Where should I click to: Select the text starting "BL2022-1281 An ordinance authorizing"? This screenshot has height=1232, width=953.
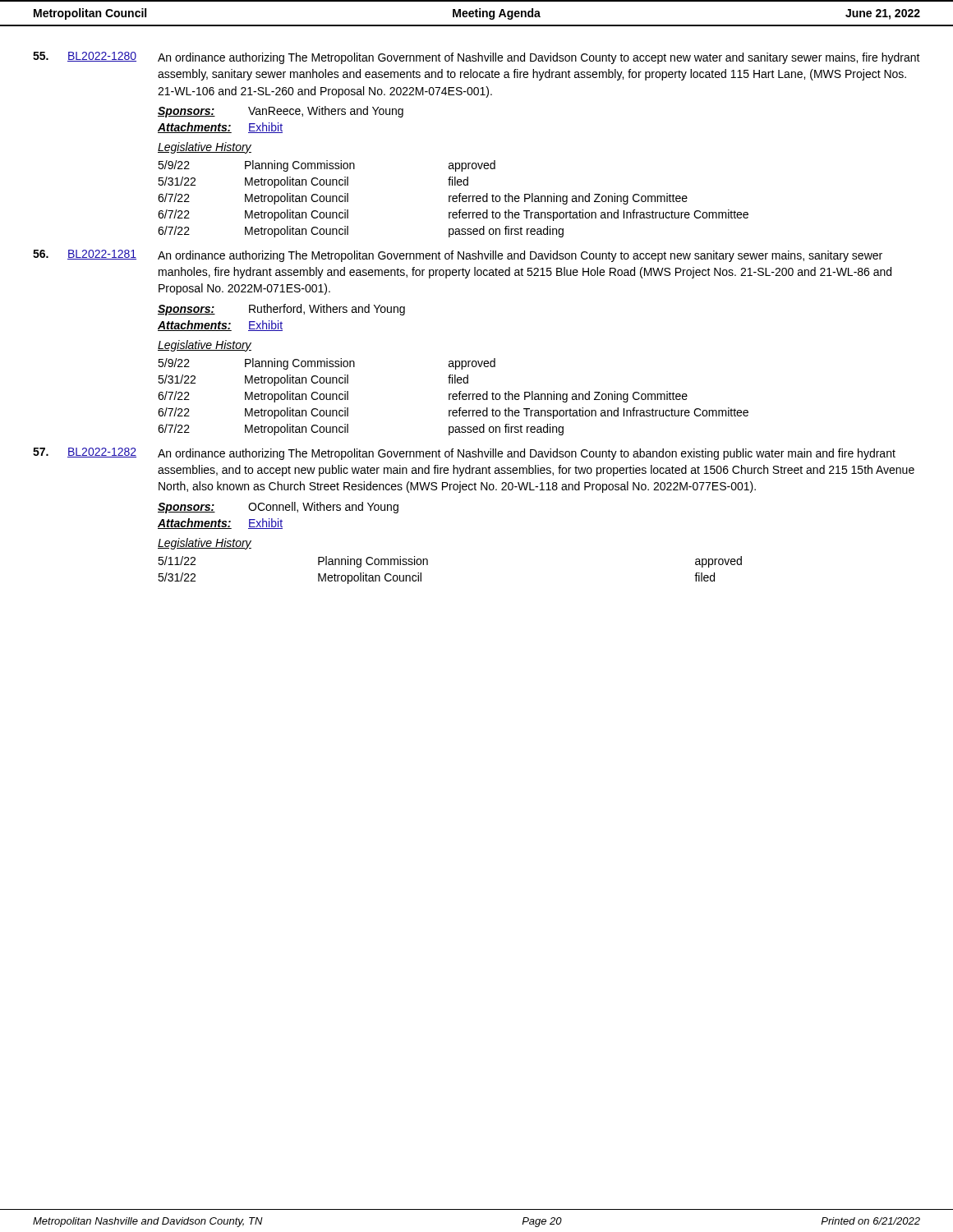click(476, 272)
